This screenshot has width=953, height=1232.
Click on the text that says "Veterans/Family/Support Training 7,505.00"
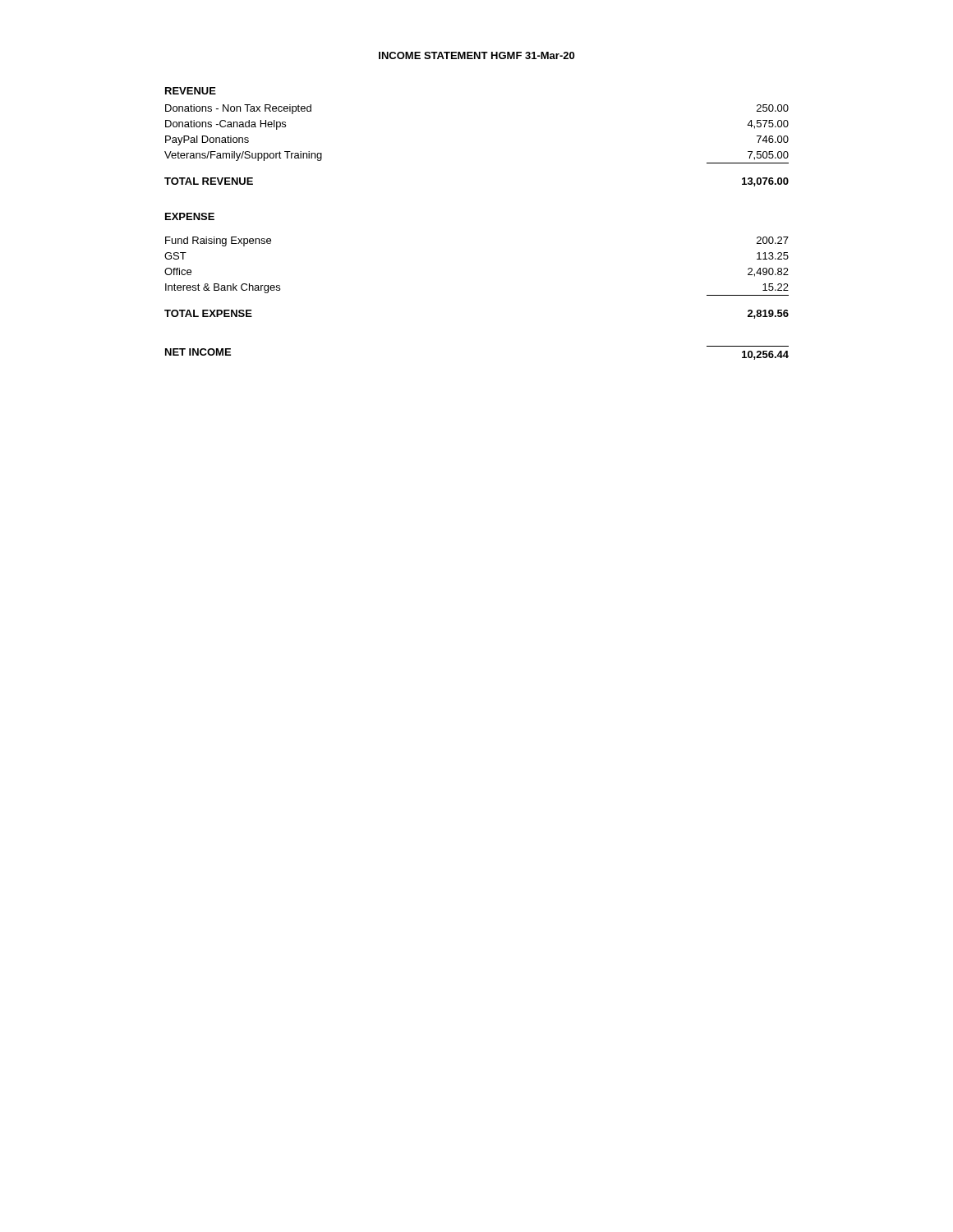243,156
